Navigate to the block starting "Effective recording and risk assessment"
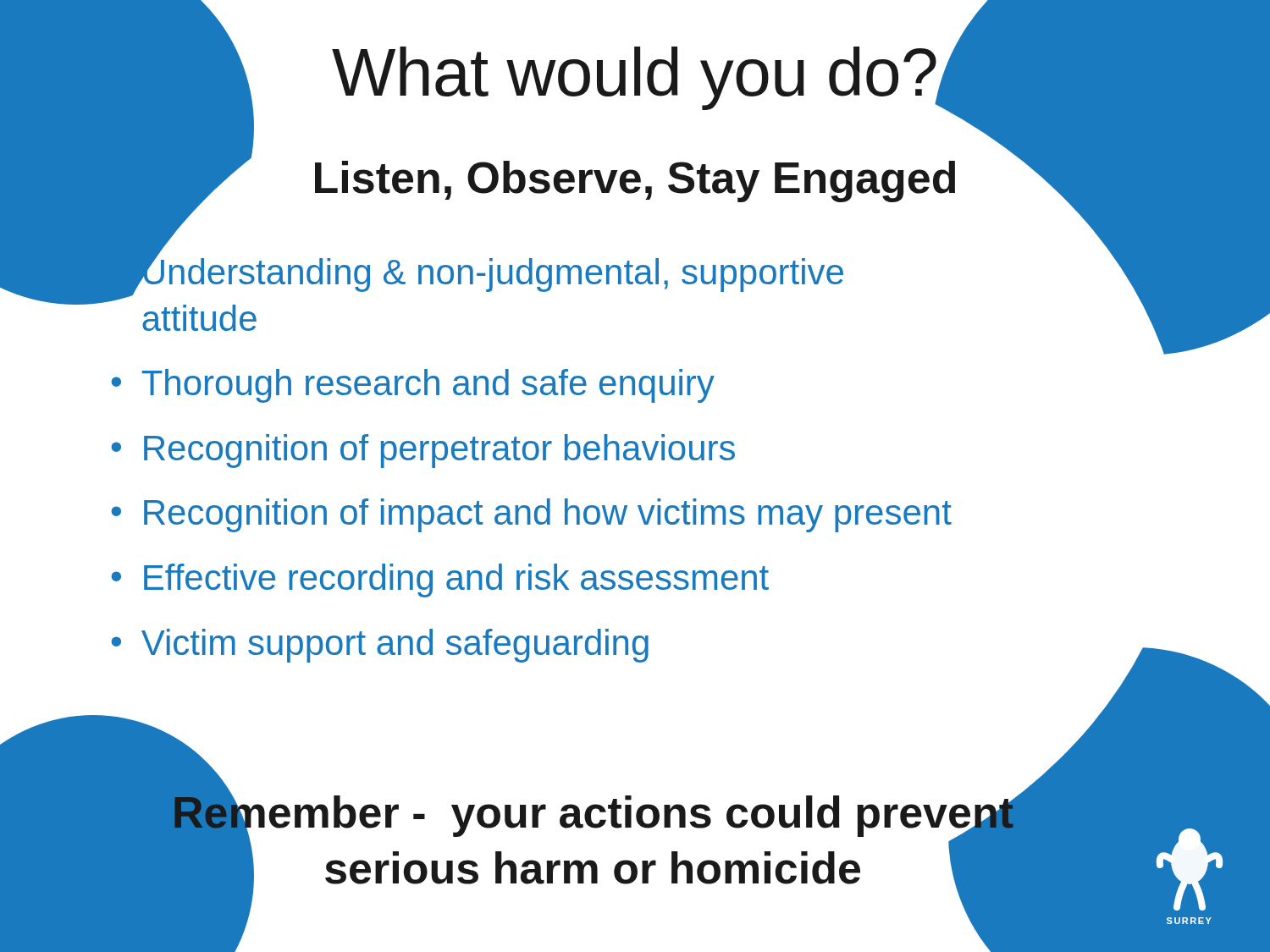Viewport: 1270px width, 952px height. (x=455, y=578)
